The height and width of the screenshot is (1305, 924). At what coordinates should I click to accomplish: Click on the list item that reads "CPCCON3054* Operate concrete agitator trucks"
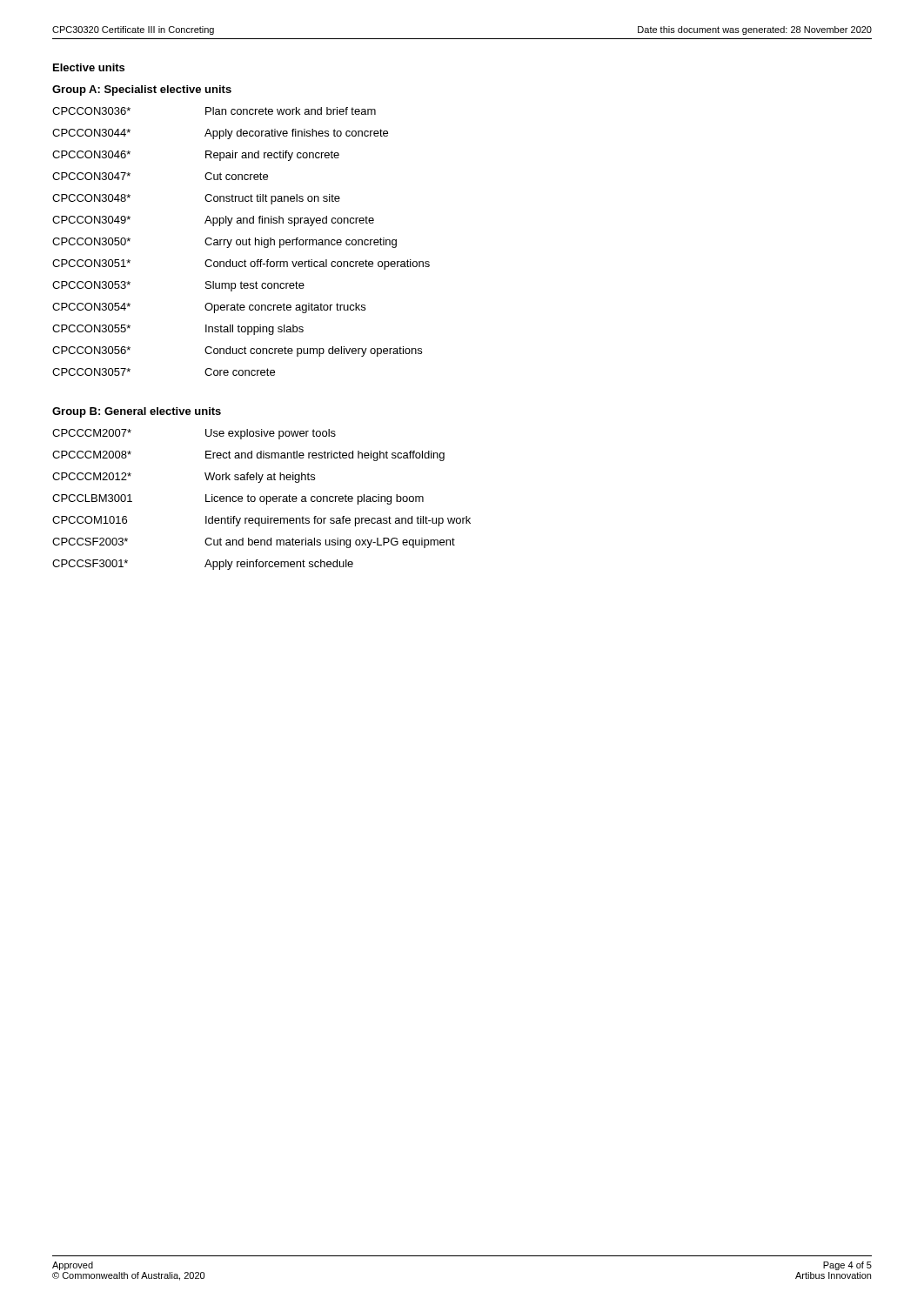(209, 307)
